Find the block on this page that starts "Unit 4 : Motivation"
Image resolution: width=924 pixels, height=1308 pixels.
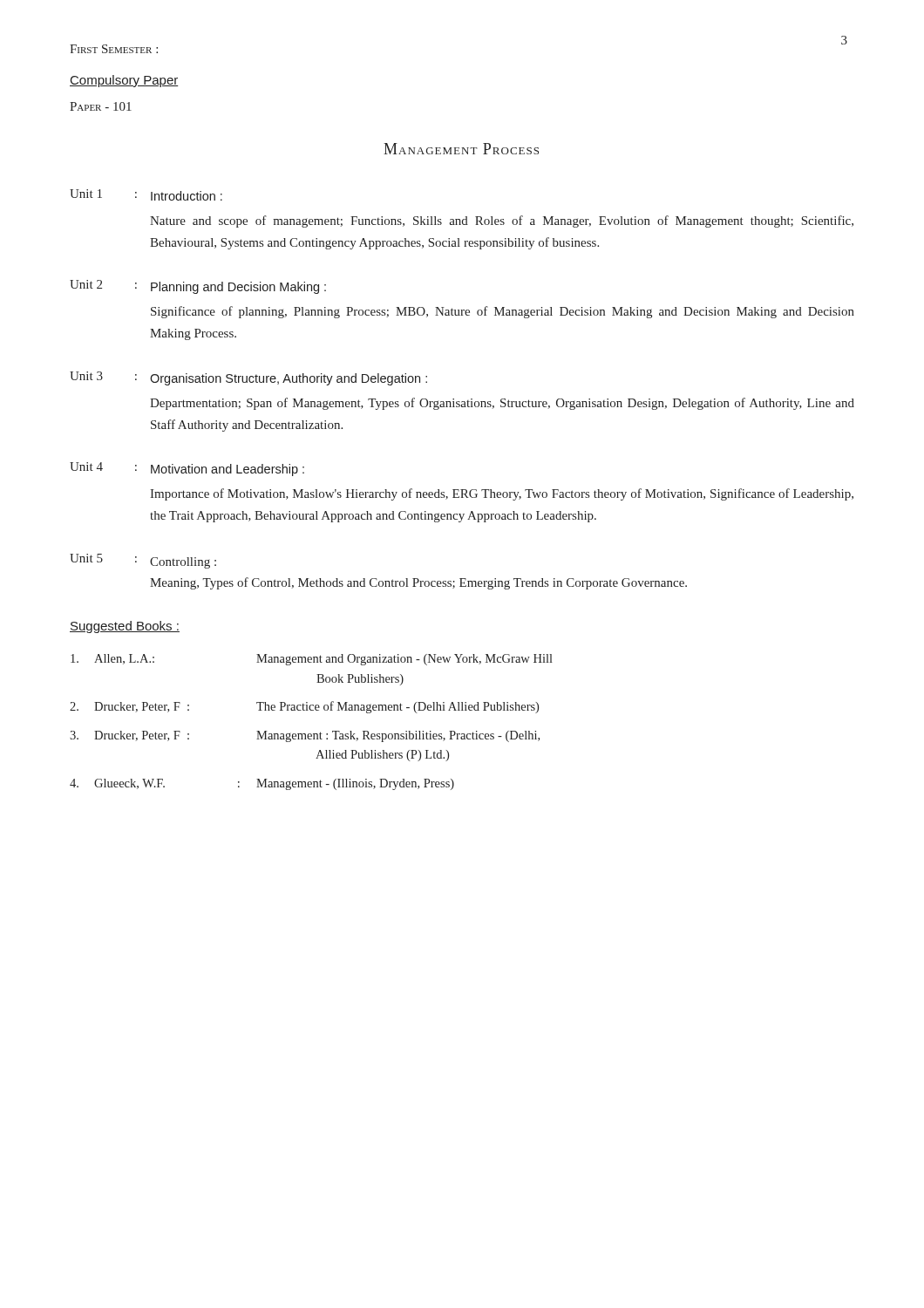[x=462, y=493]
